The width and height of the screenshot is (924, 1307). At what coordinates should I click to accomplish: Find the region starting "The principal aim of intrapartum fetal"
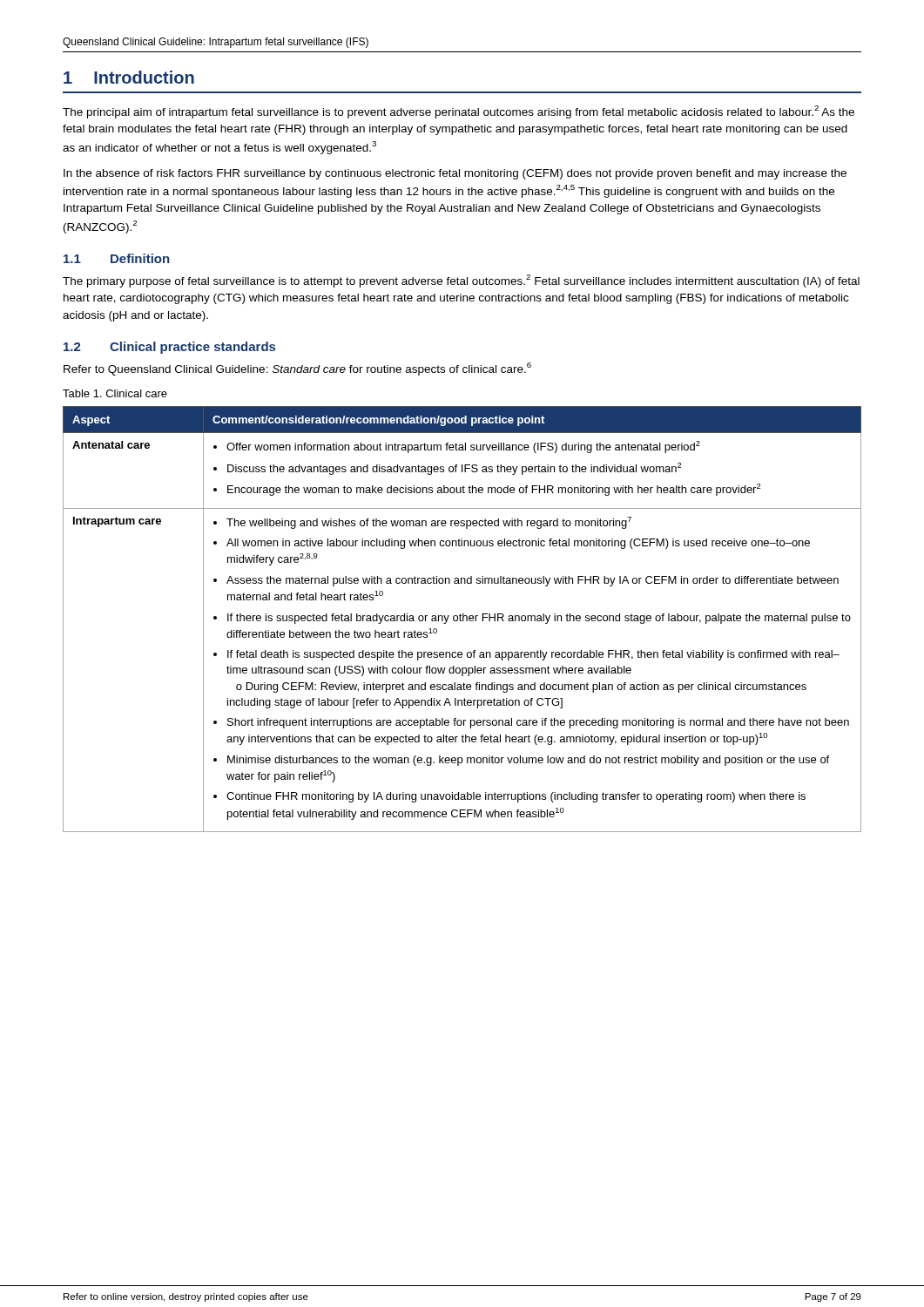[x=462, y=129]
